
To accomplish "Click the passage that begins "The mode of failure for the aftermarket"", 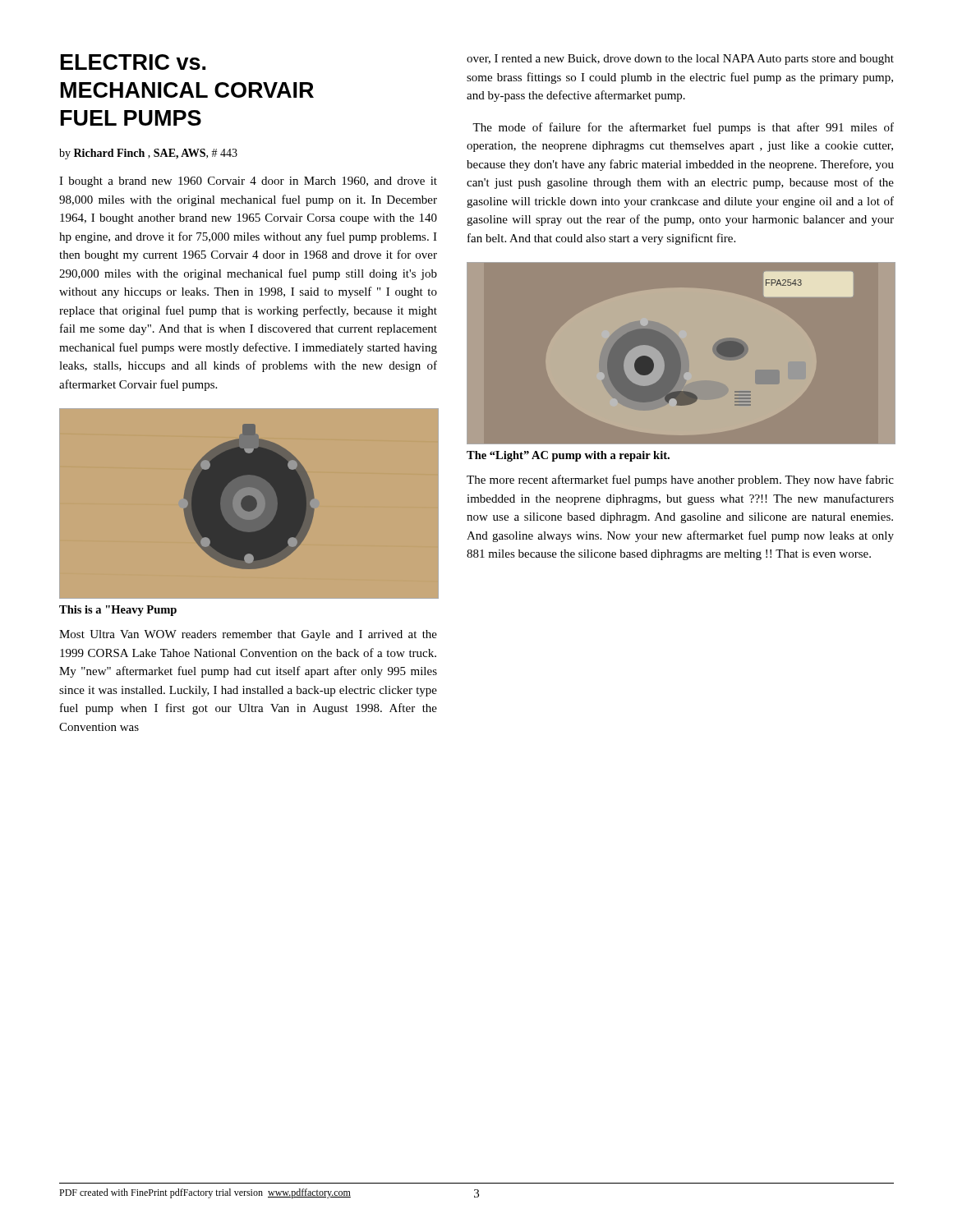I will point(680,182).
